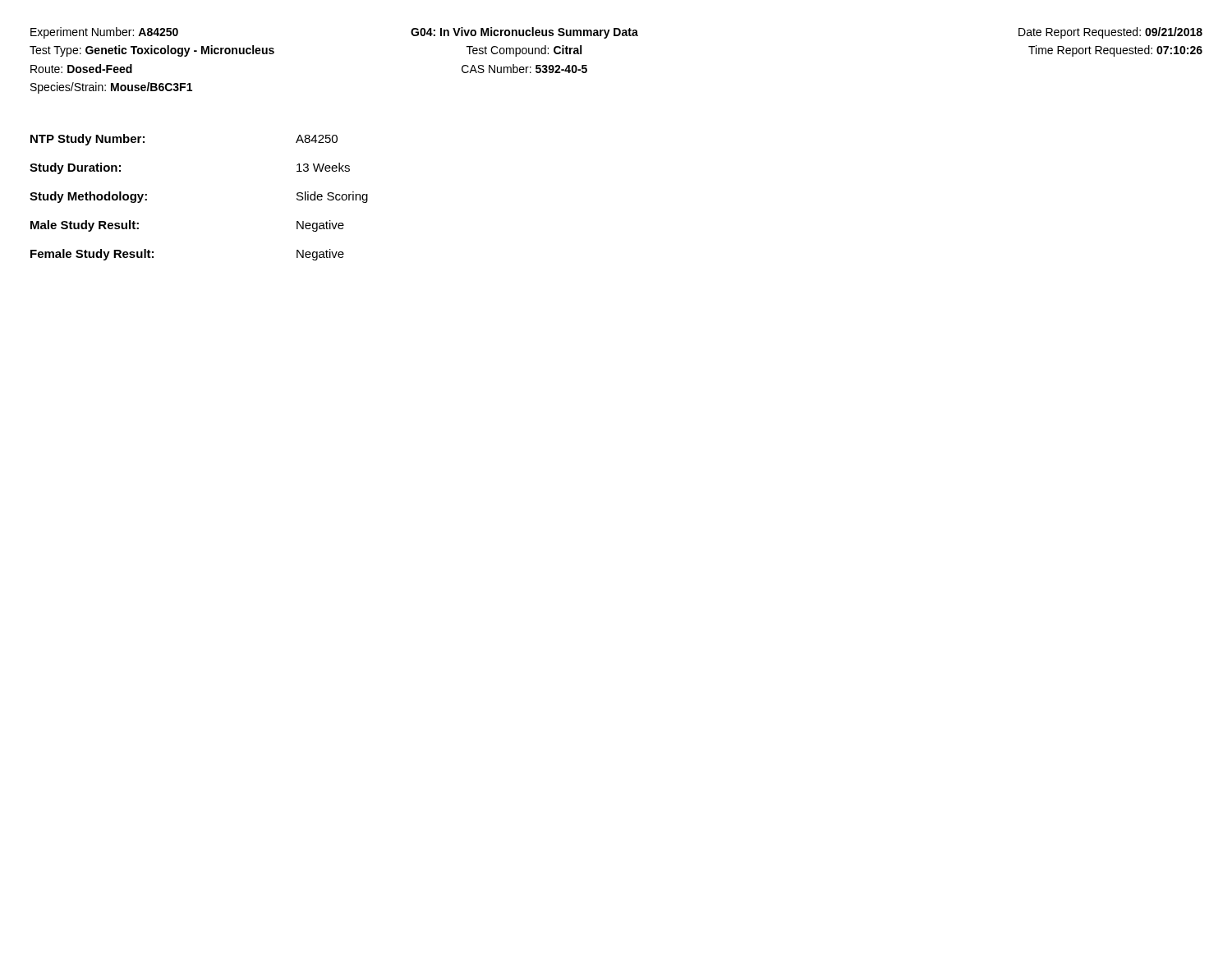
Task: Click on the text containing "13 Weeks"
Action: [x=323, y=167]
